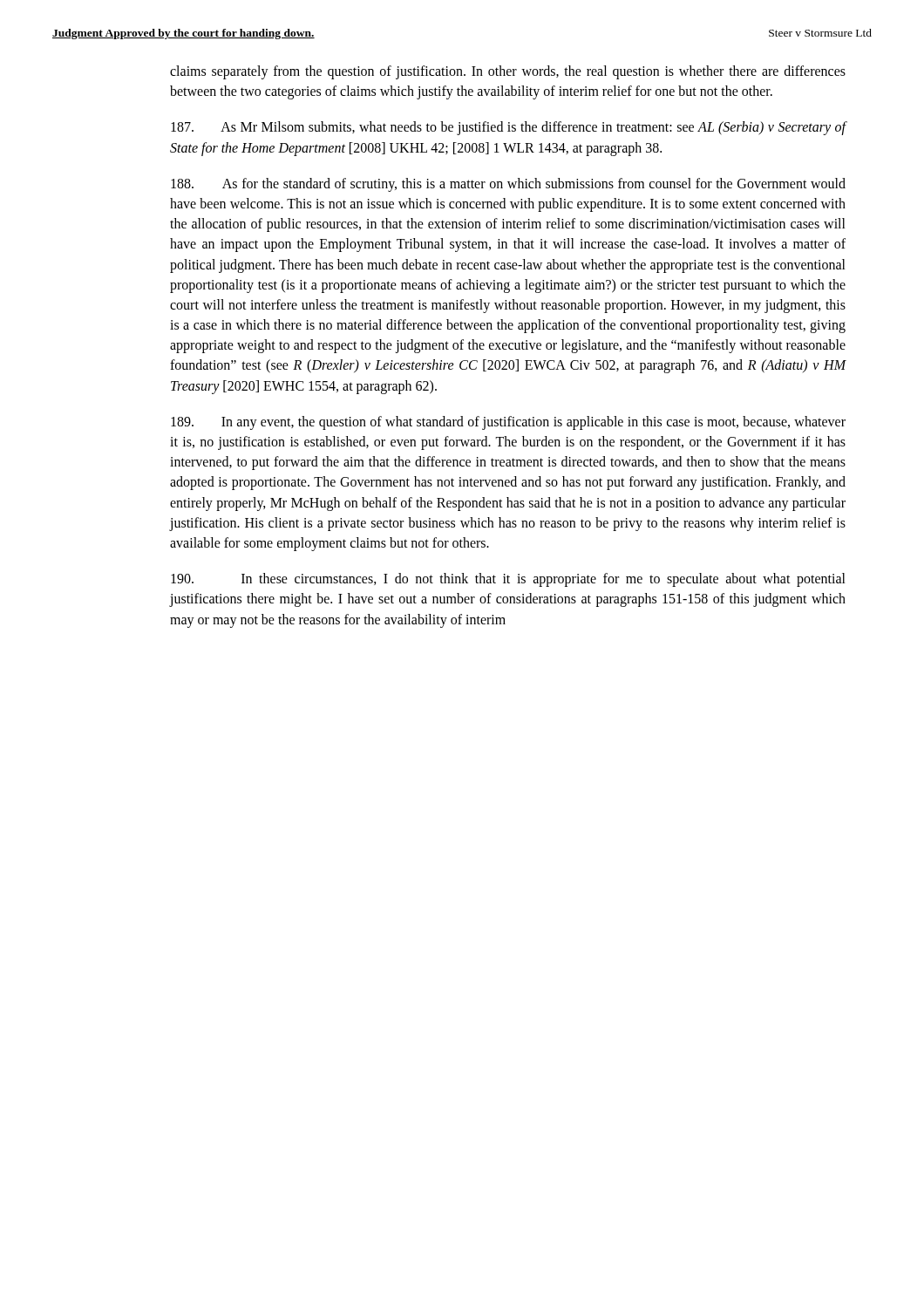This screenshot has width=924, height=1308.
Task: Navigate to the passage starting "In any event, the question"
Action: [508, 482]
